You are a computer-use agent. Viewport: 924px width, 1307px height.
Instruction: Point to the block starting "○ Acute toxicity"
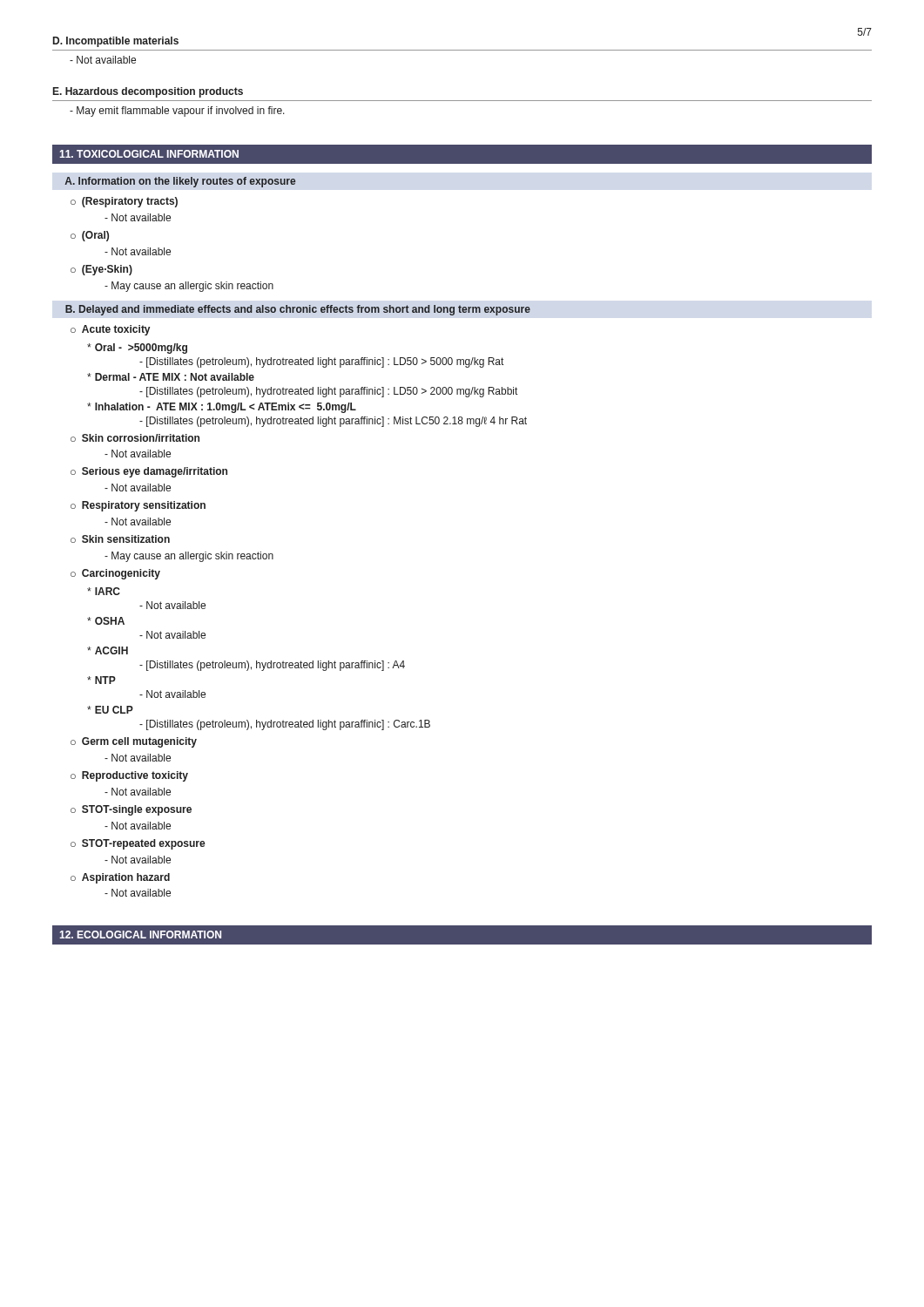point(110,330)
